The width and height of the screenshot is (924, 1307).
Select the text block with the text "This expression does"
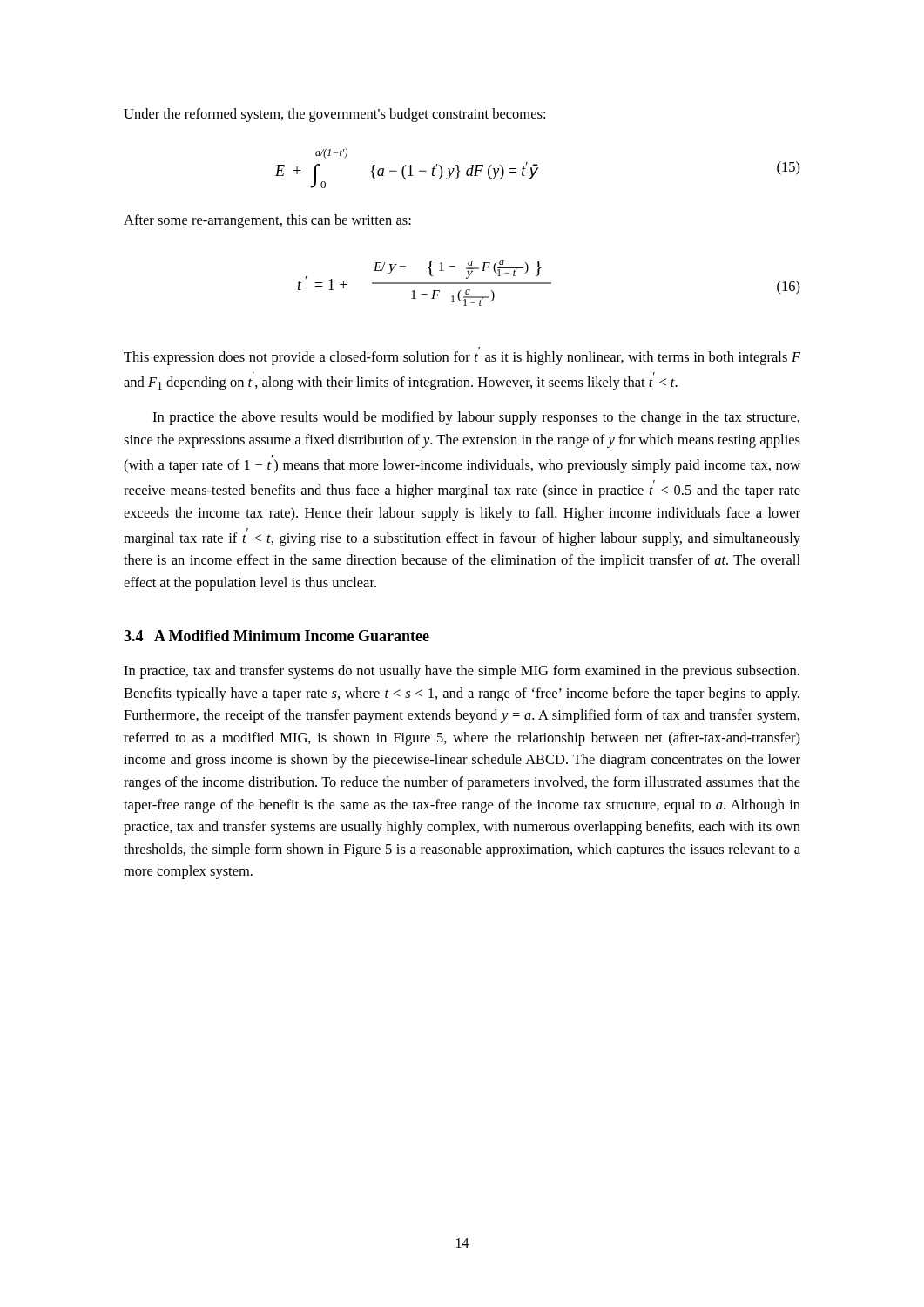coord(462,369)
